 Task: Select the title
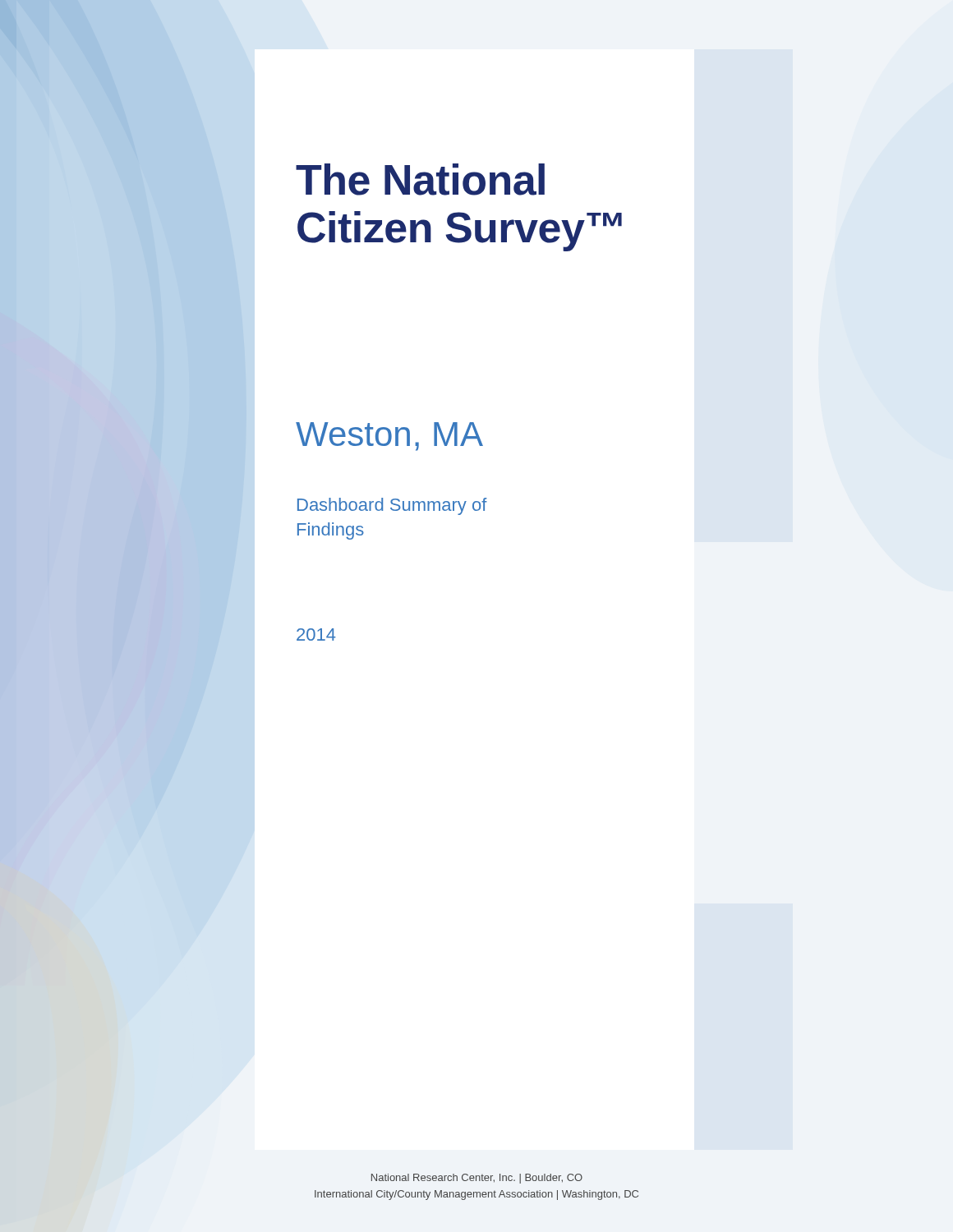(x=493, y=204)
